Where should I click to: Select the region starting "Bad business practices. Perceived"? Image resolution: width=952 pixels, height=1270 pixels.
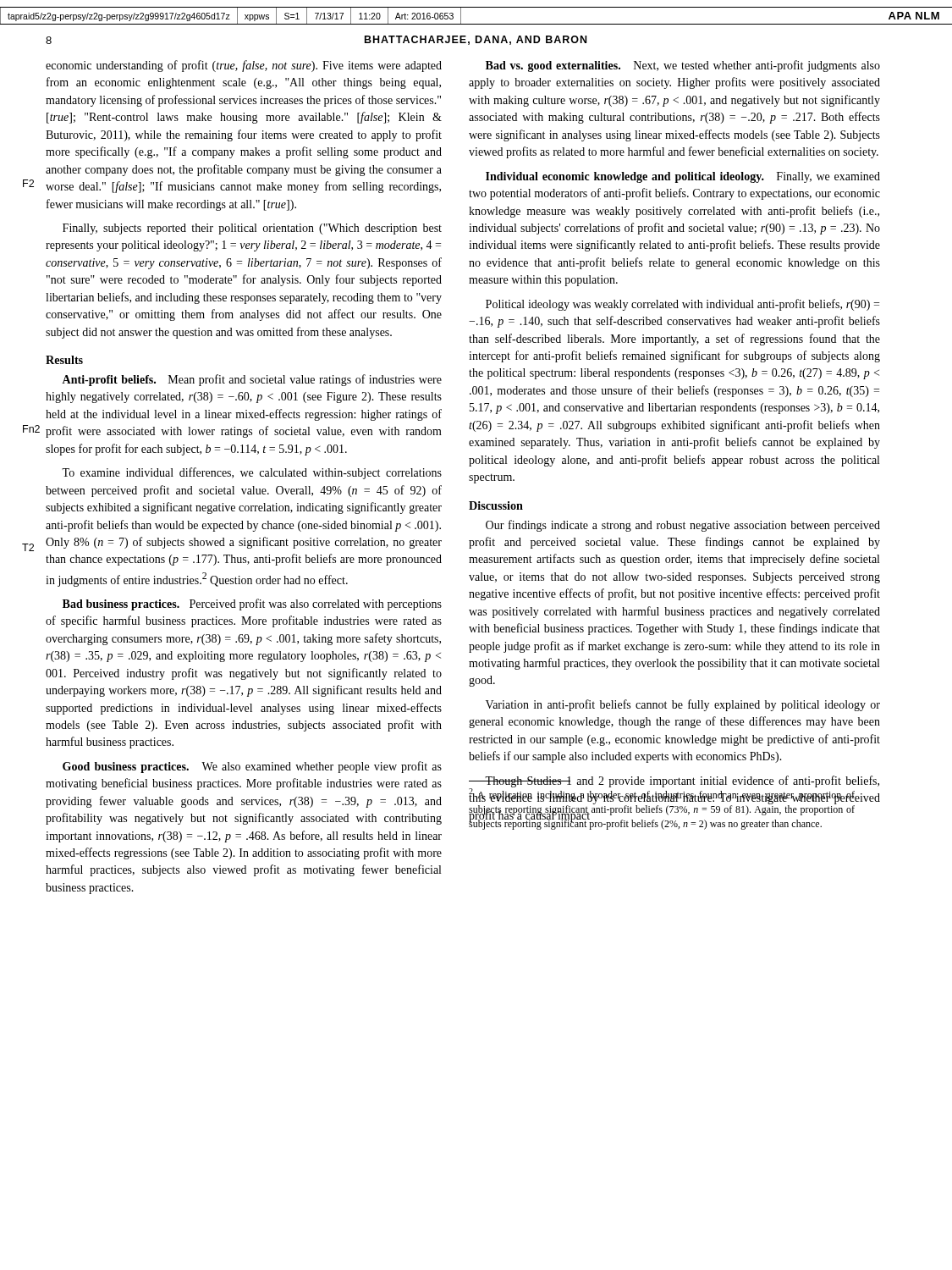coord(244,674)
